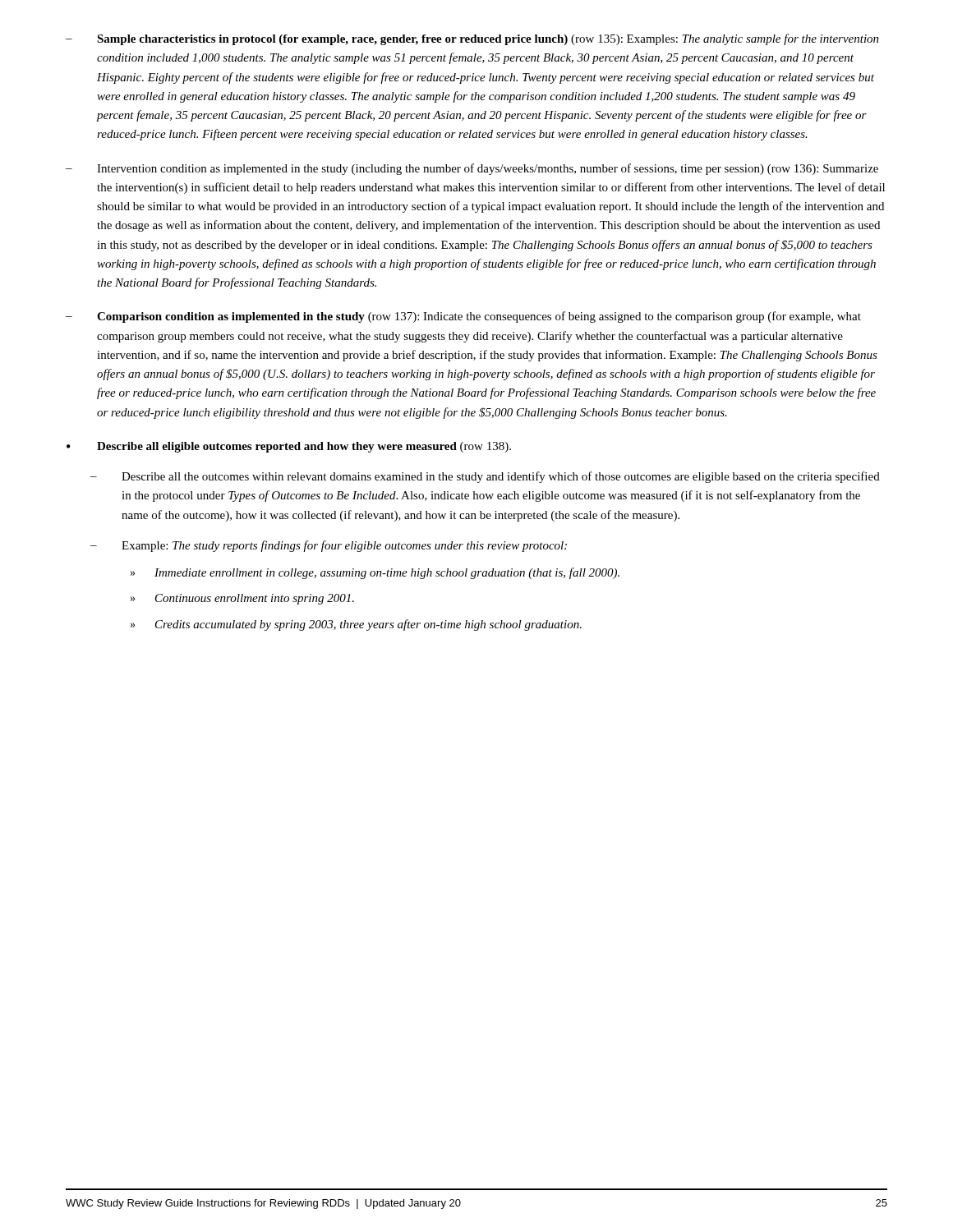953x1232 pixels.
Task: Locate the list item containing "– Comparison condition as implemented in the"
Action: pos(476,365)
